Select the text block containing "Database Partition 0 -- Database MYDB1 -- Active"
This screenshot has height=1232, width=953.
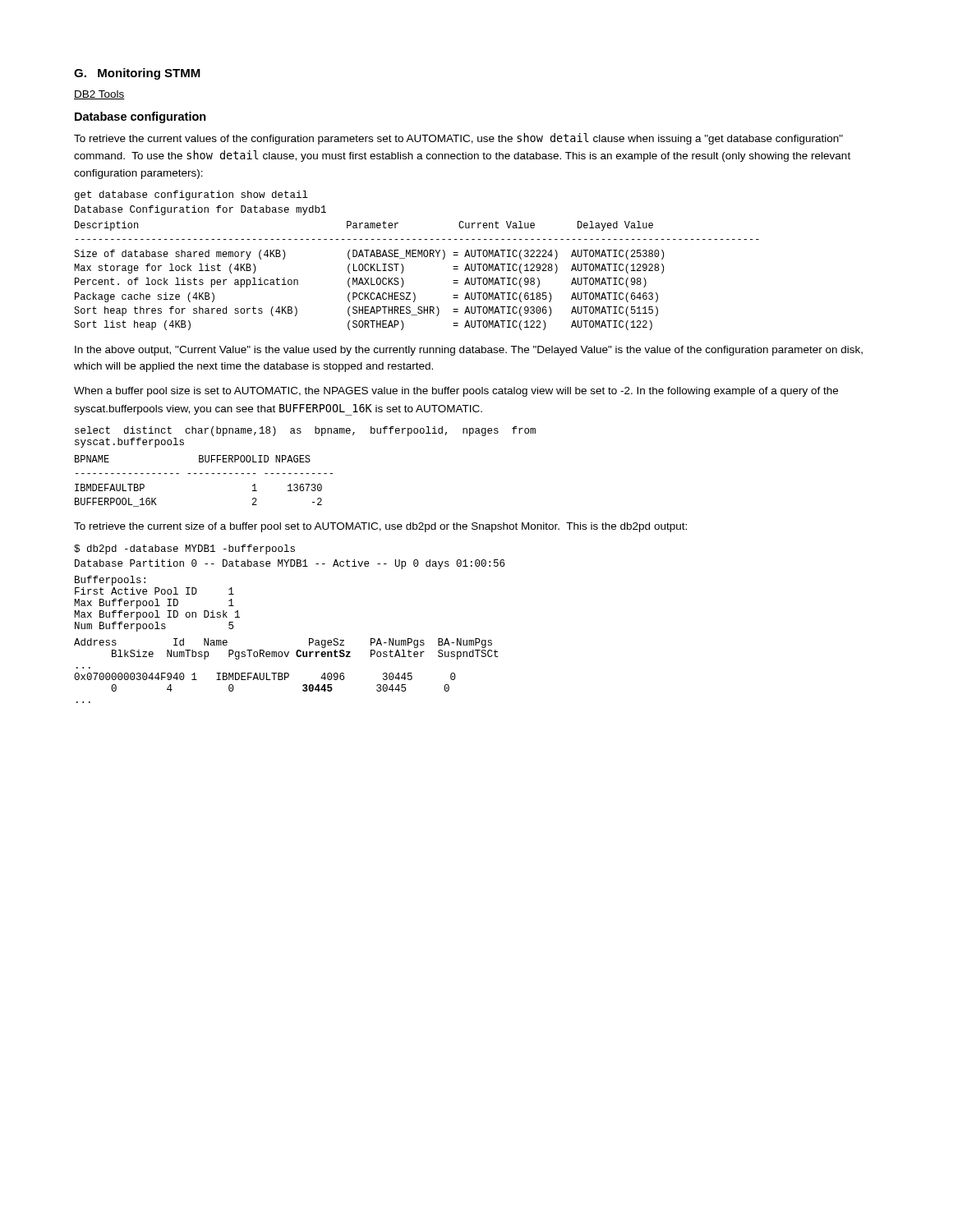click(290, 564)
